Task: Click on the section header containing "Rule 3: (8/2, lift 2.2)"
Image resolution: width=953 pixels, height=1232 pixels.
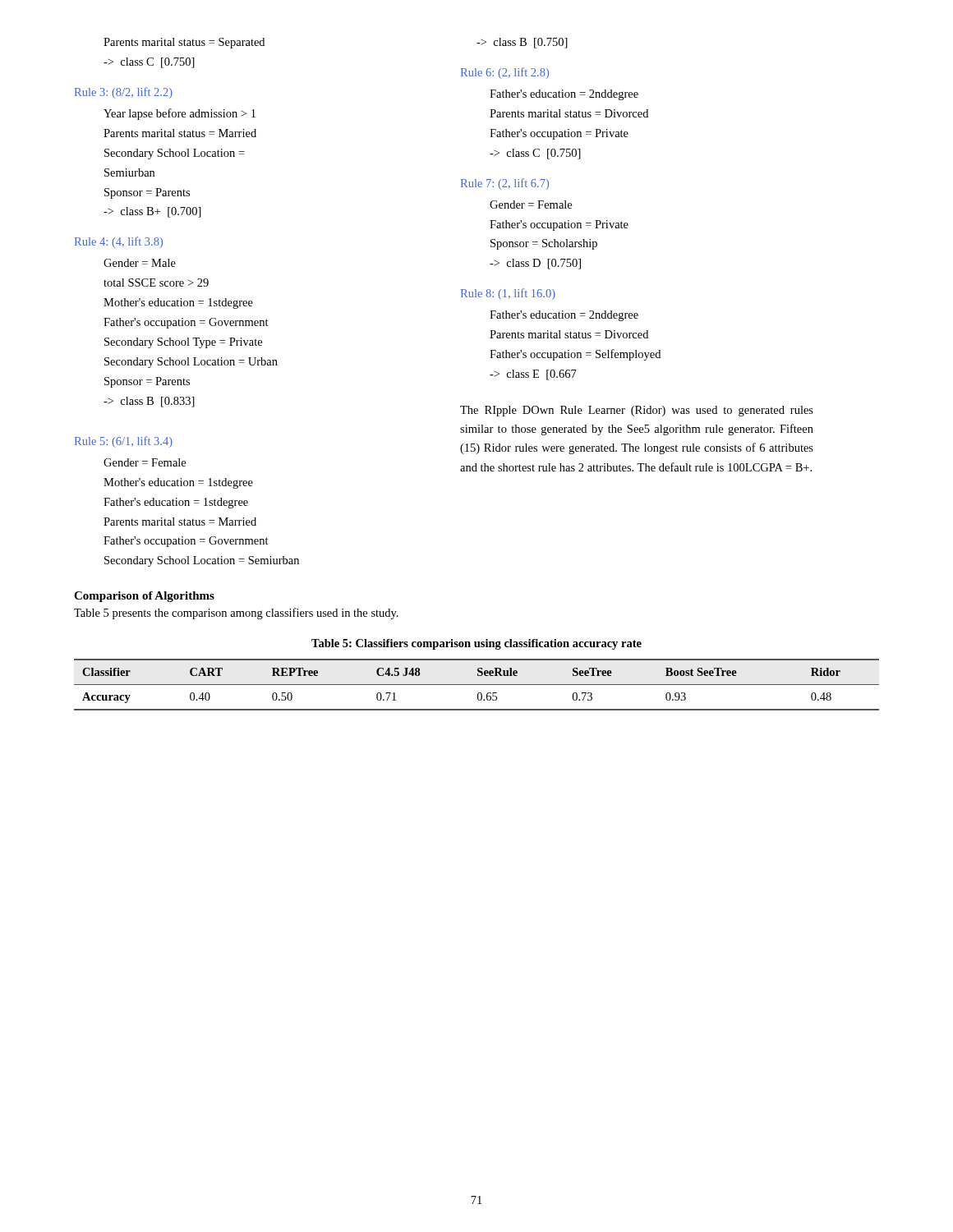Action: pos(123,92)
